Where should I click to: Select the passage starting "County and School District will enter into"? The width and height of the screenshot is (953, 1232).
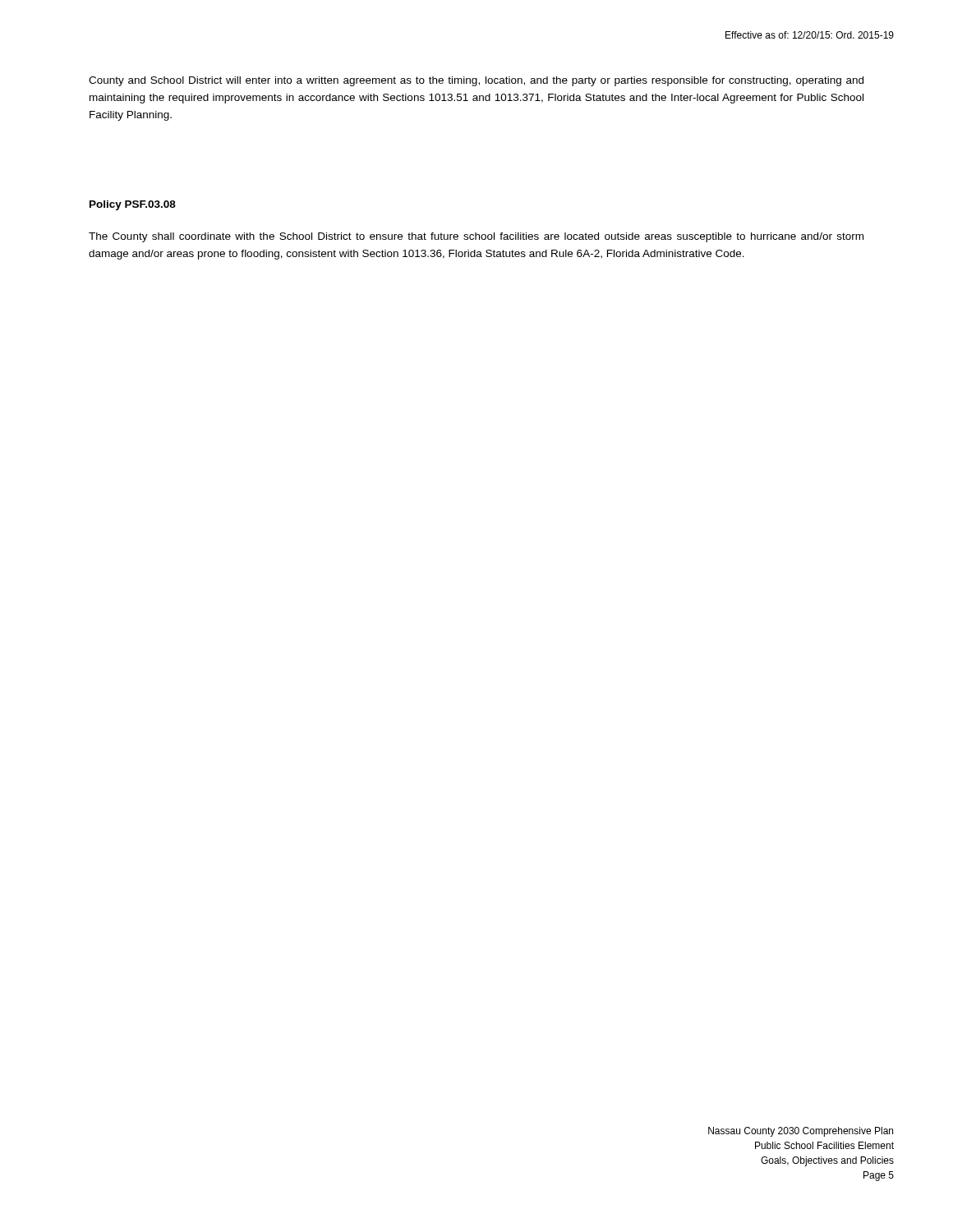point(476,97)
